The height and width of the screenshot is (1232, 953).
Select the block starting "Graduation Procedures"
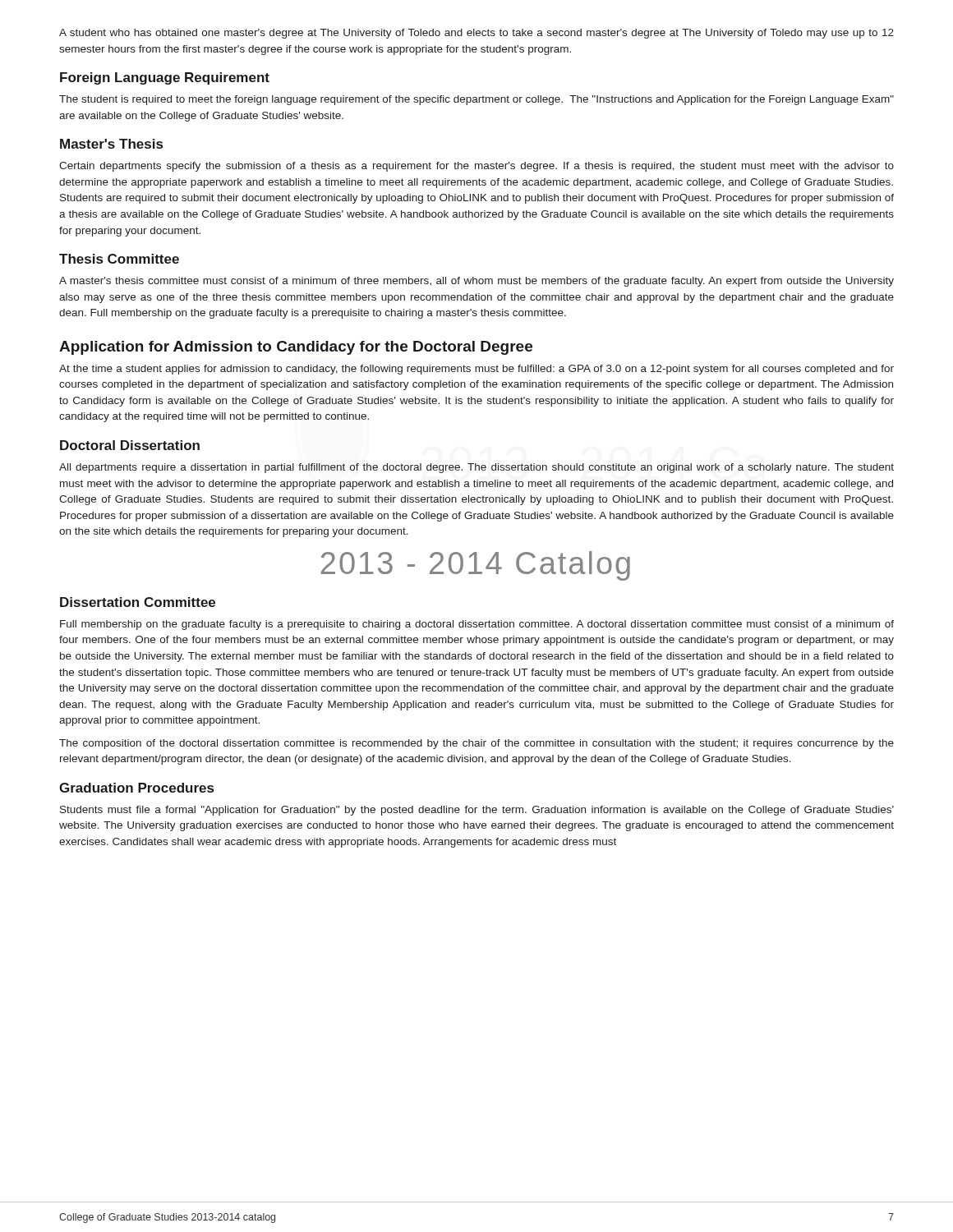(x=136, y=788)
